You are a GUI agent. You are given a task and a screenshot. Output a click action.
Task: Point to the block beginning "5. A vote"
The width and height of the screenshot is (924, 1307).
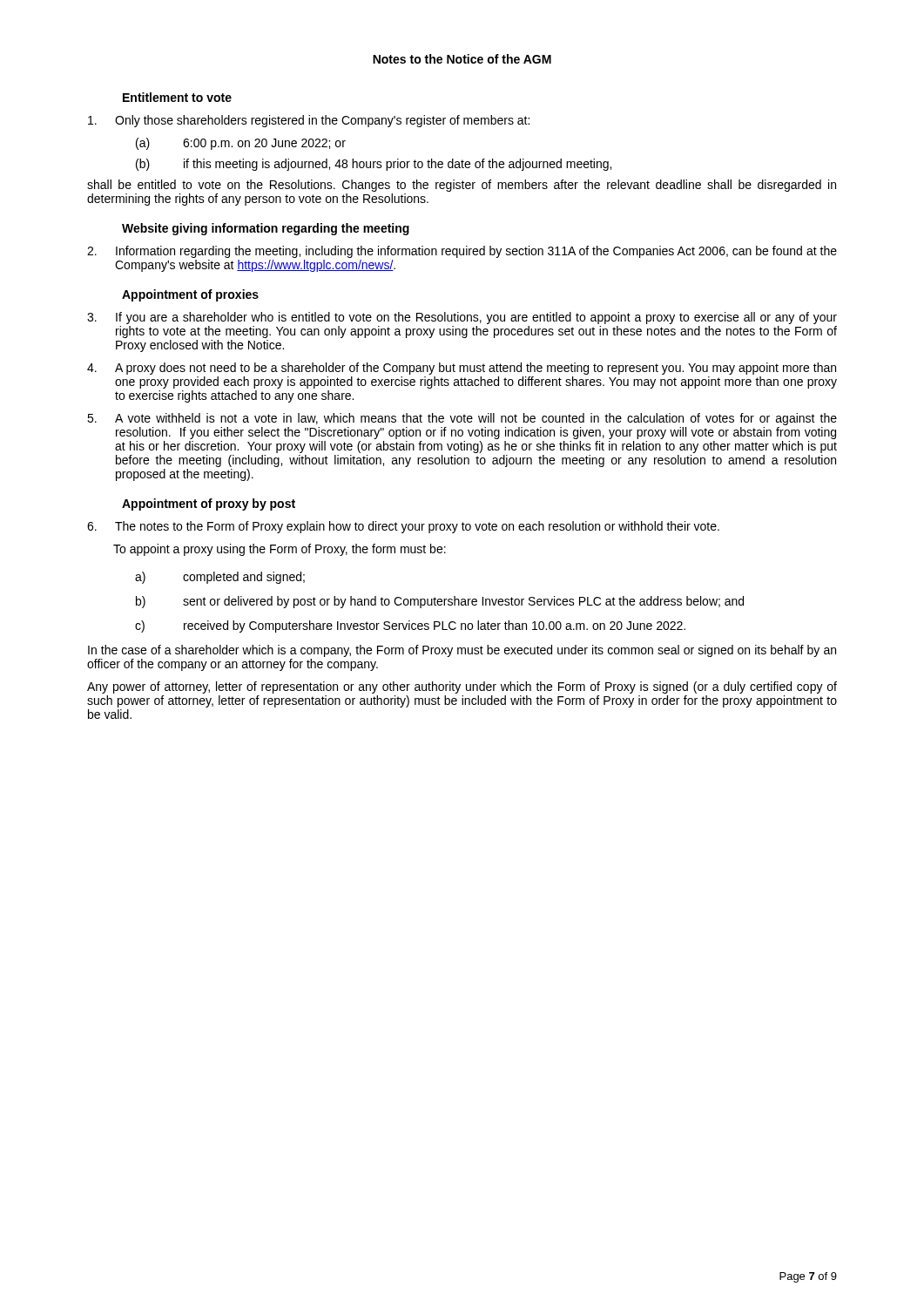pos(462,446)
